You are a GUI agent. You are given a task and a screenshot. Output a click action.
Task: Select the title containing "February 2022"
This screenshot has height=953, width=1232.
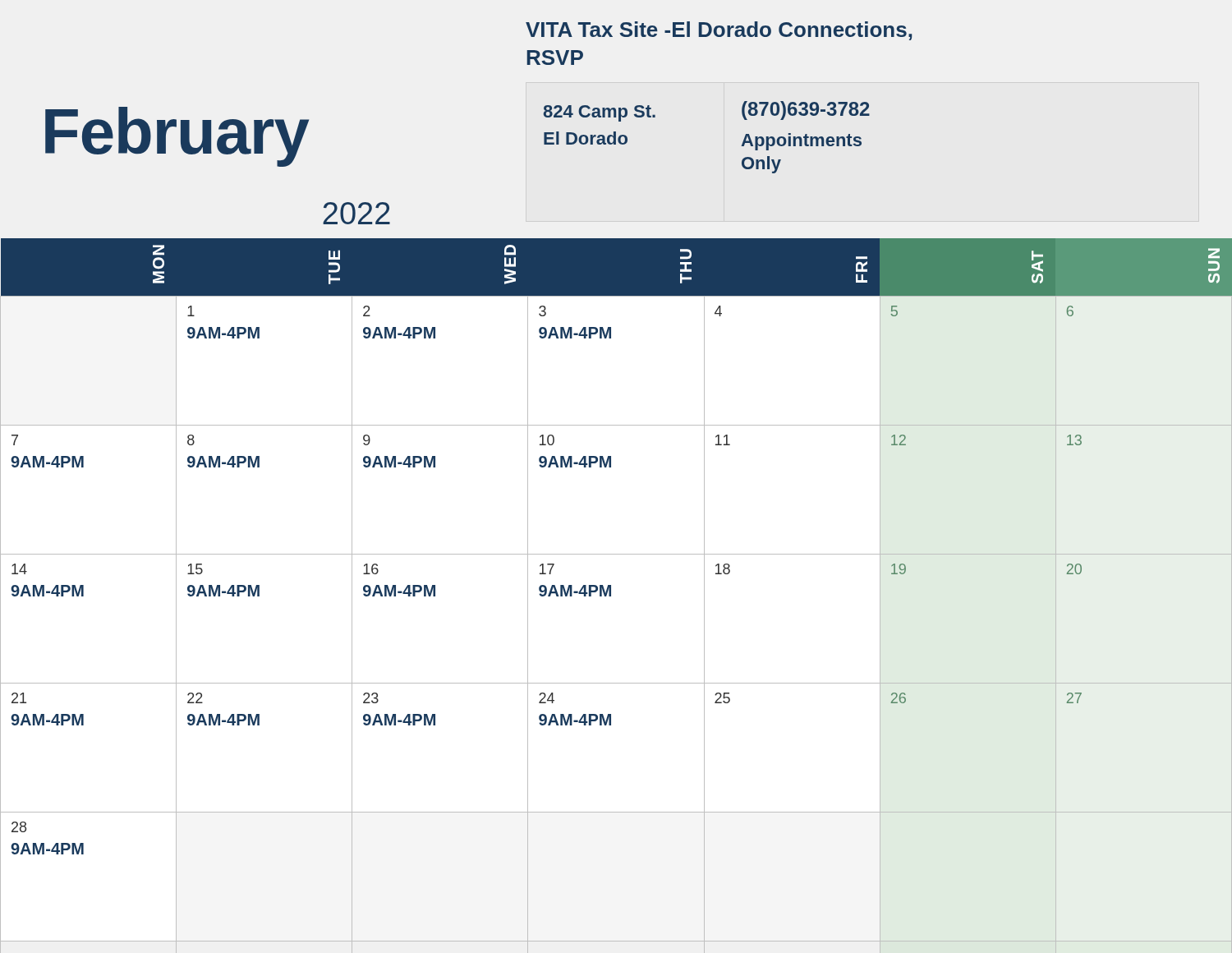coord(216,167)
